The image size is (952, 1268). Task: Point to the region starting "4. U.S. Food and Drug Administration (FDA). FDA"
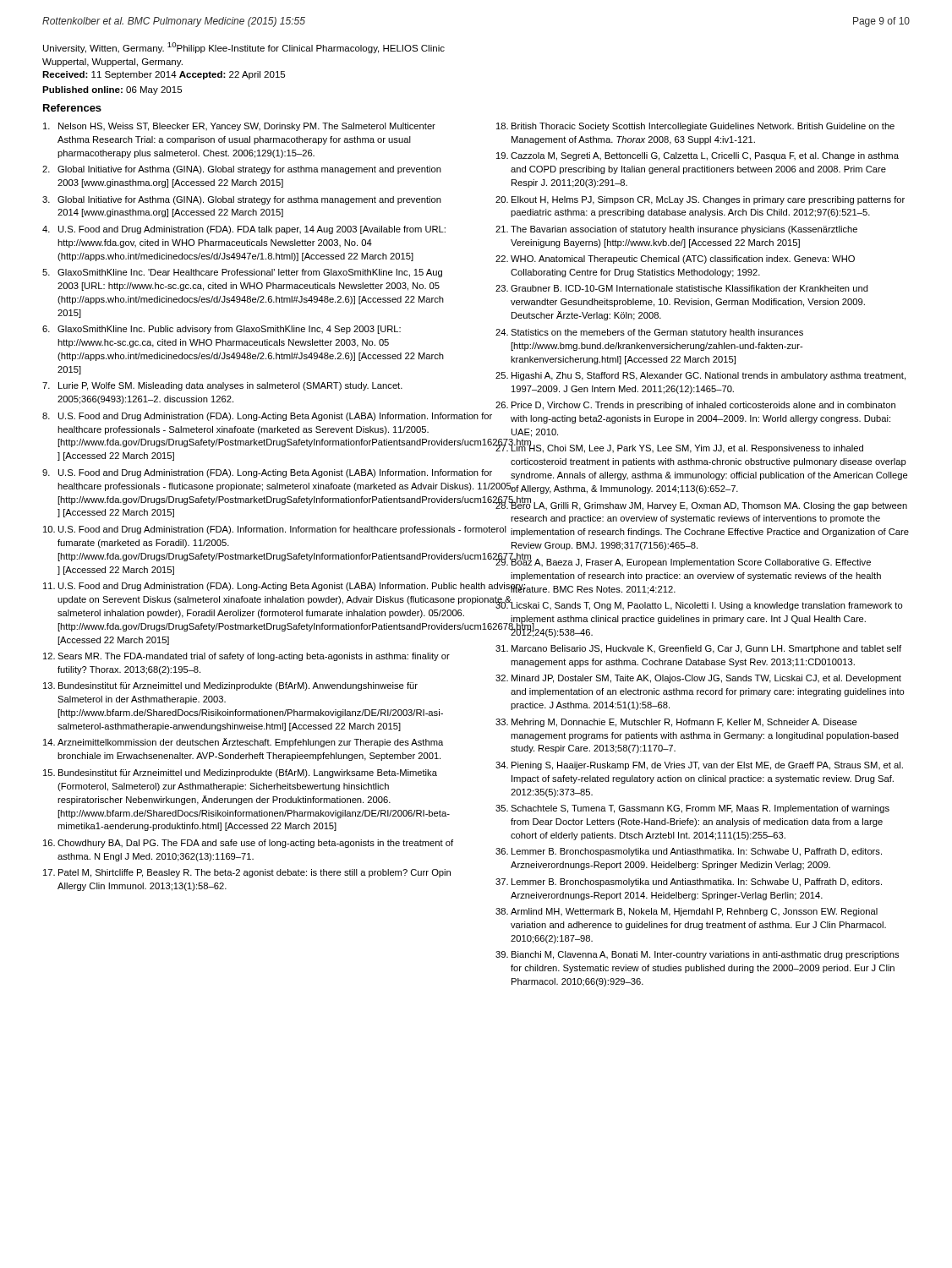pos(249,243)
